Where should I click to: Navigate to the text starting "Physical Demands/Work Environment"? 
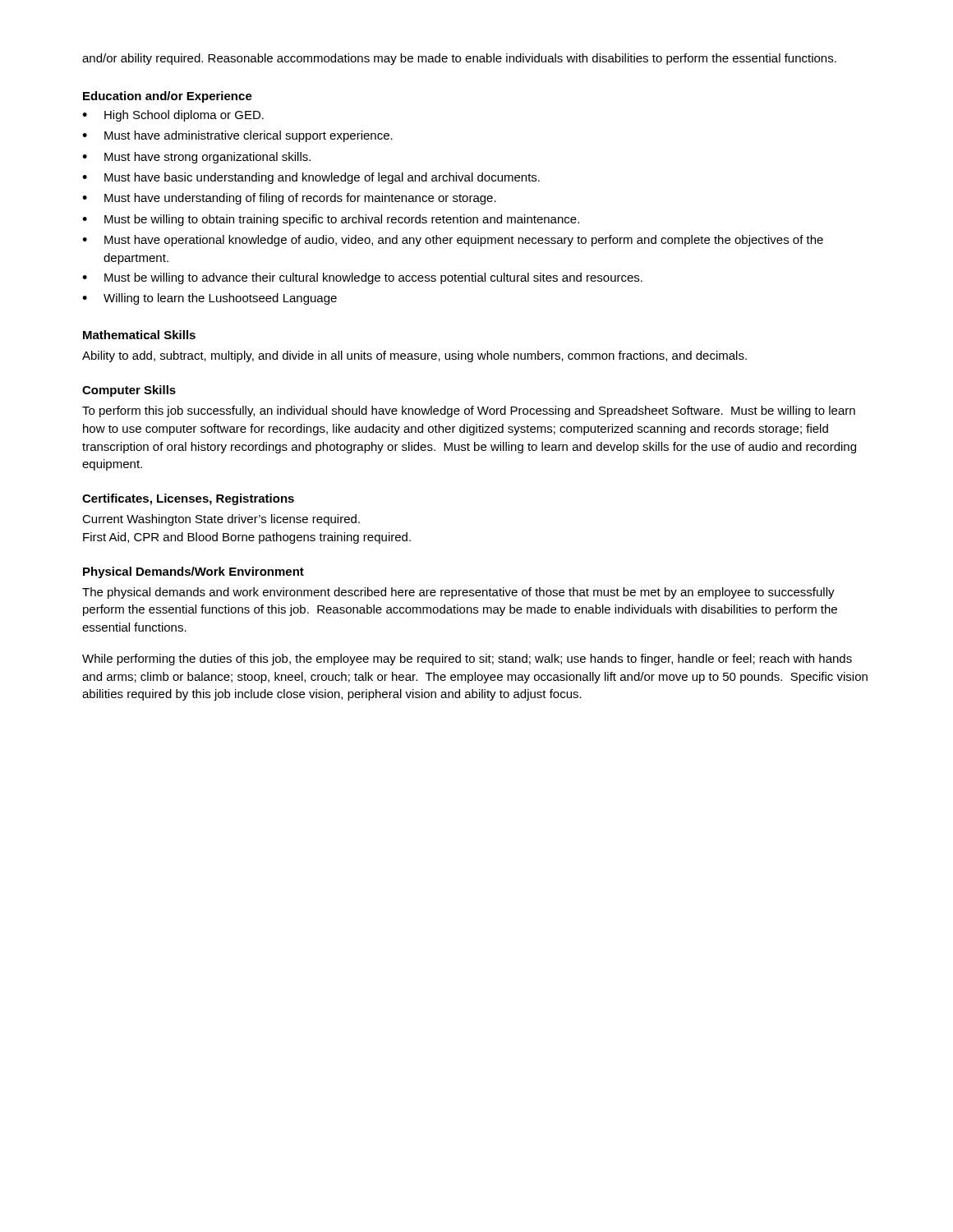(193, 571)
